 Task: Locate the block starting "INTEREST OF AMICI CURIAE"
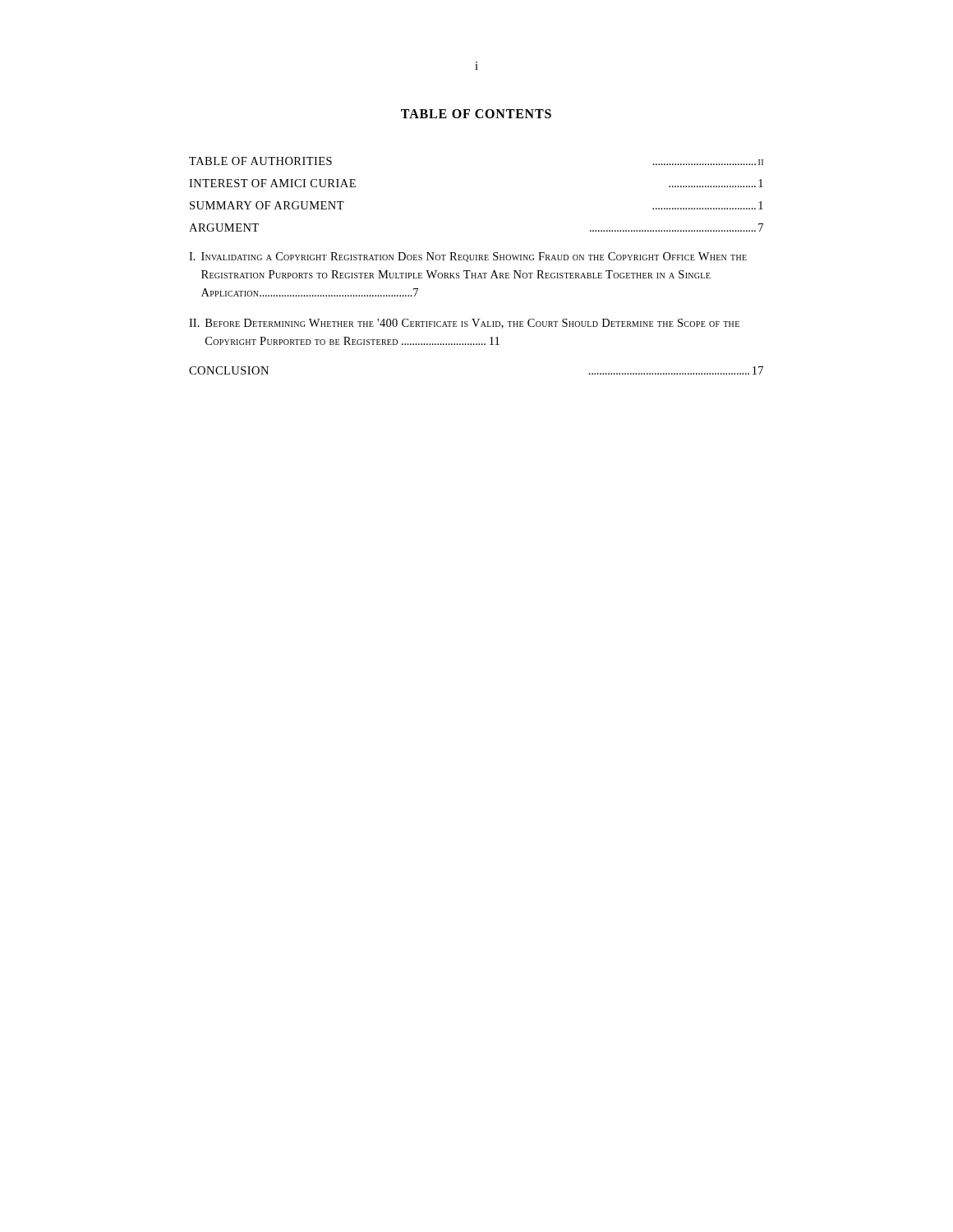275,183
